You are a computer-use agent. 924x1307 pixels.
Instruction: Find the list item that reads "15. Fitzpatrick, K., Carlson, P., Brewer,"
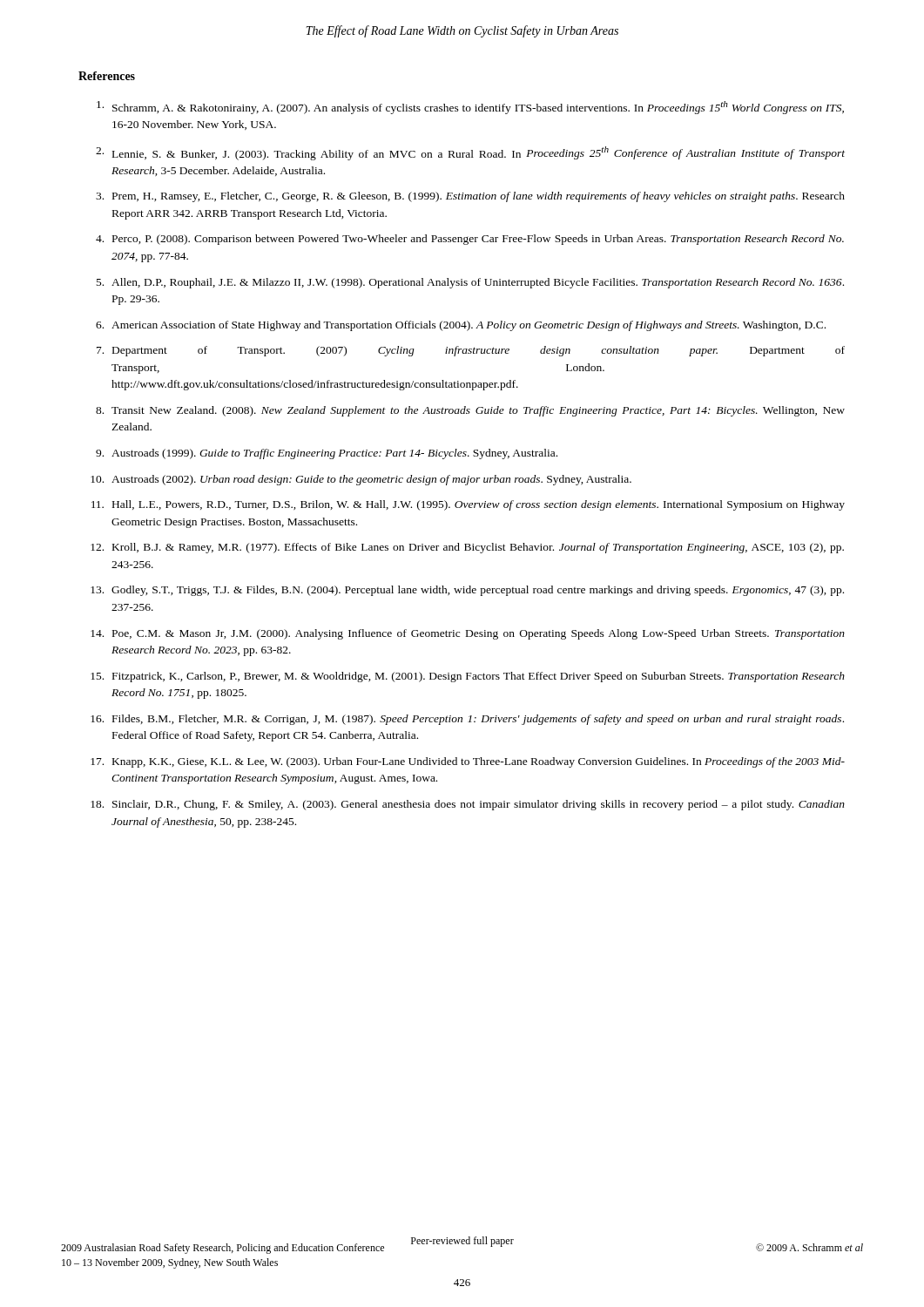point(462,684)
